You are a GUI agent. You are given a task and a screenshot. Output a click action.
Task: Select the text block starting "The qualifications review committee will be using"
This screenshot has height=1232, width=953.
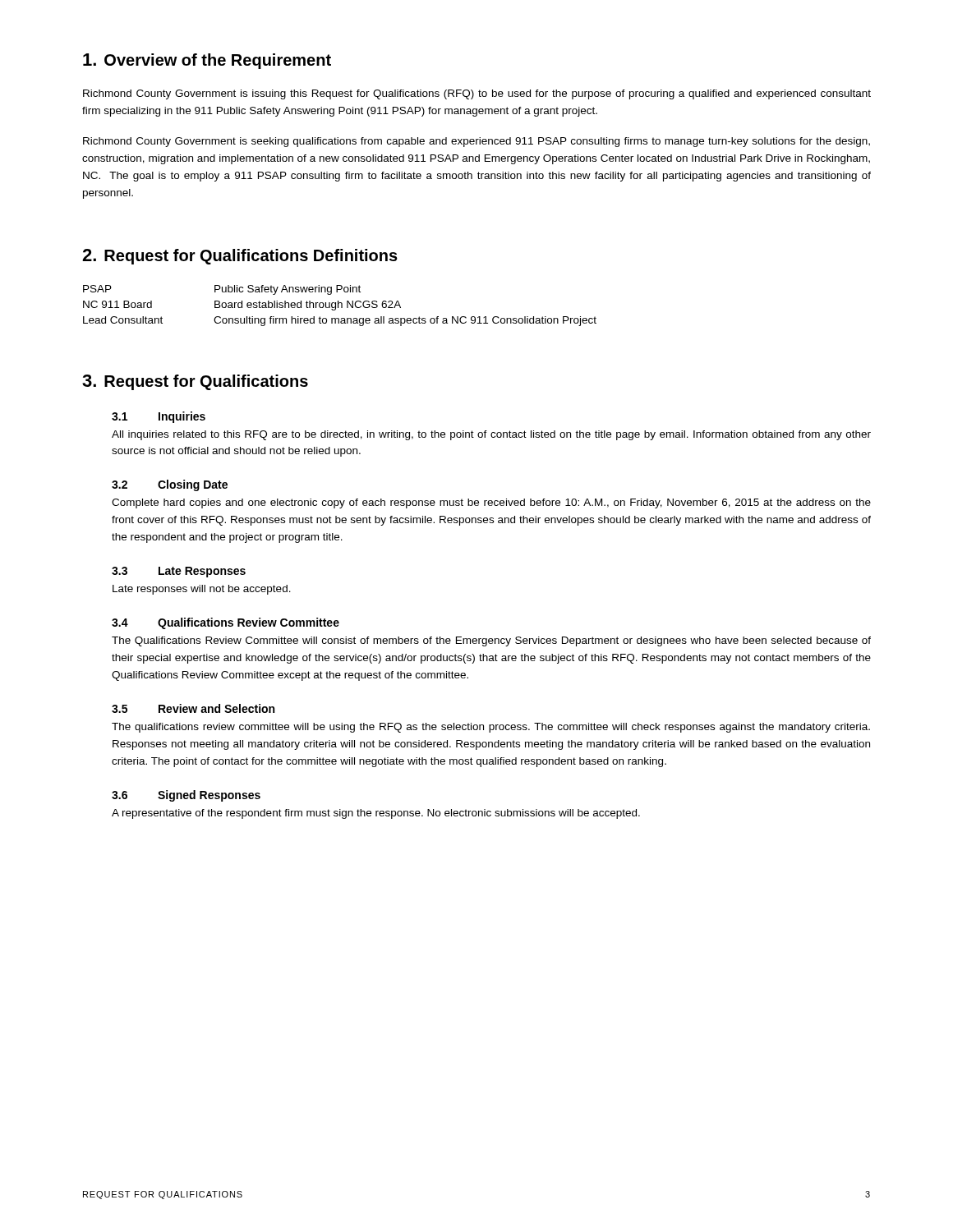pyautogui.click(x=476, y=744)
